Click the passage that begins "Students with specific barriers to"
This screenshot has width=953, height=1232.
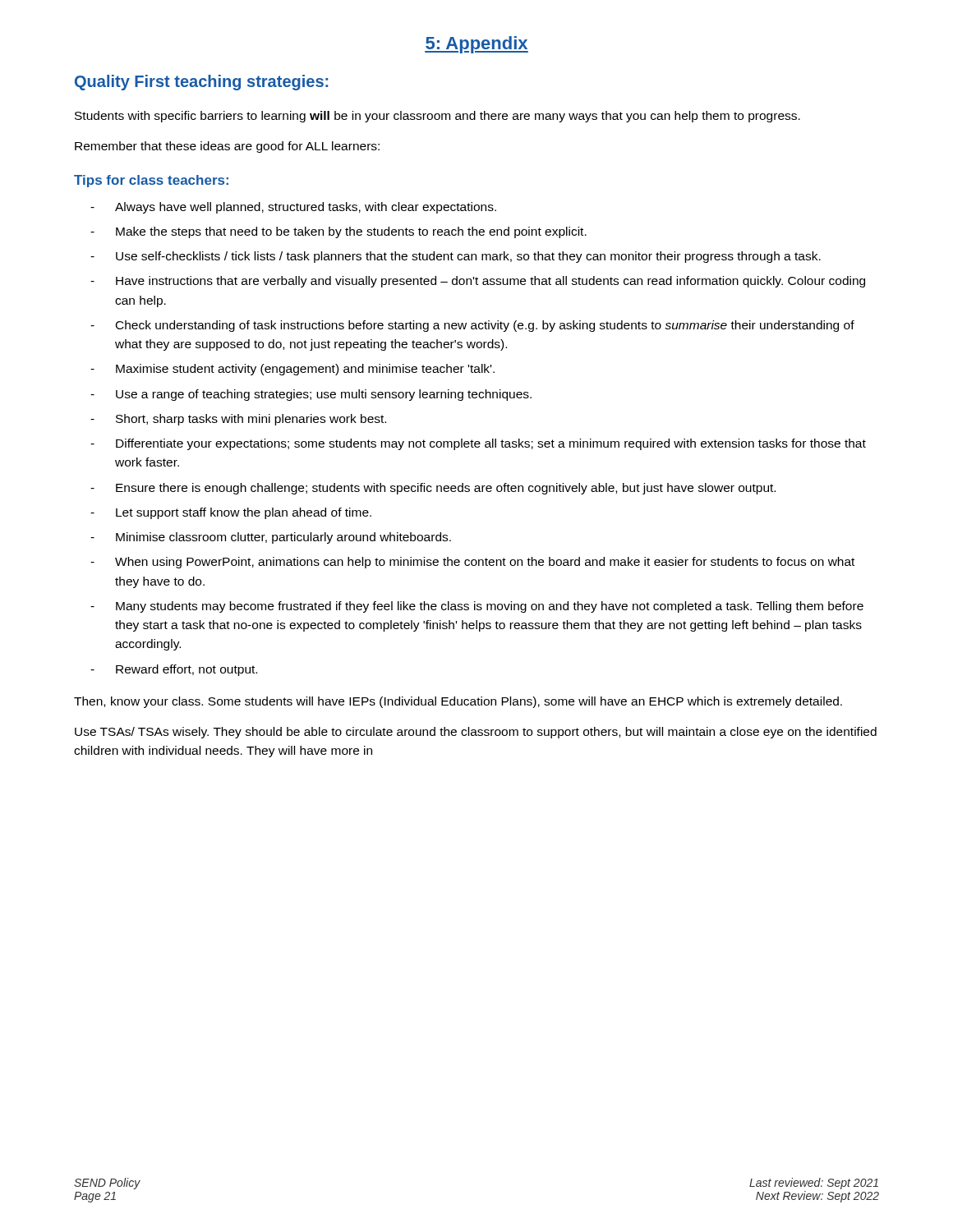point(437,115)
